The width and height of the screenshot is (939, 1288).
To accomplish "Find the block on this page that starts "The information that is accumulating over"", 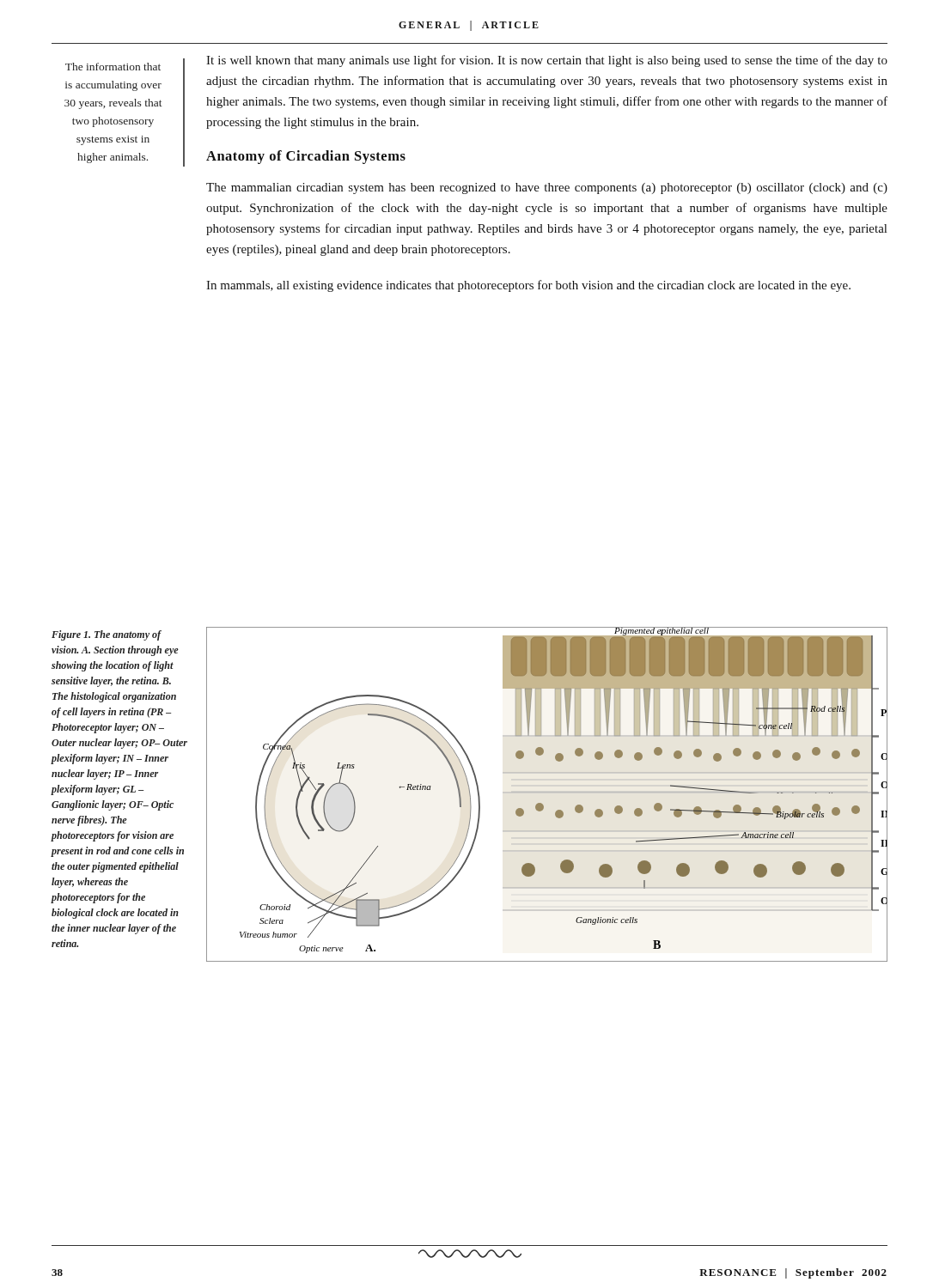I will pyautogui.click(x=113, y=111).
